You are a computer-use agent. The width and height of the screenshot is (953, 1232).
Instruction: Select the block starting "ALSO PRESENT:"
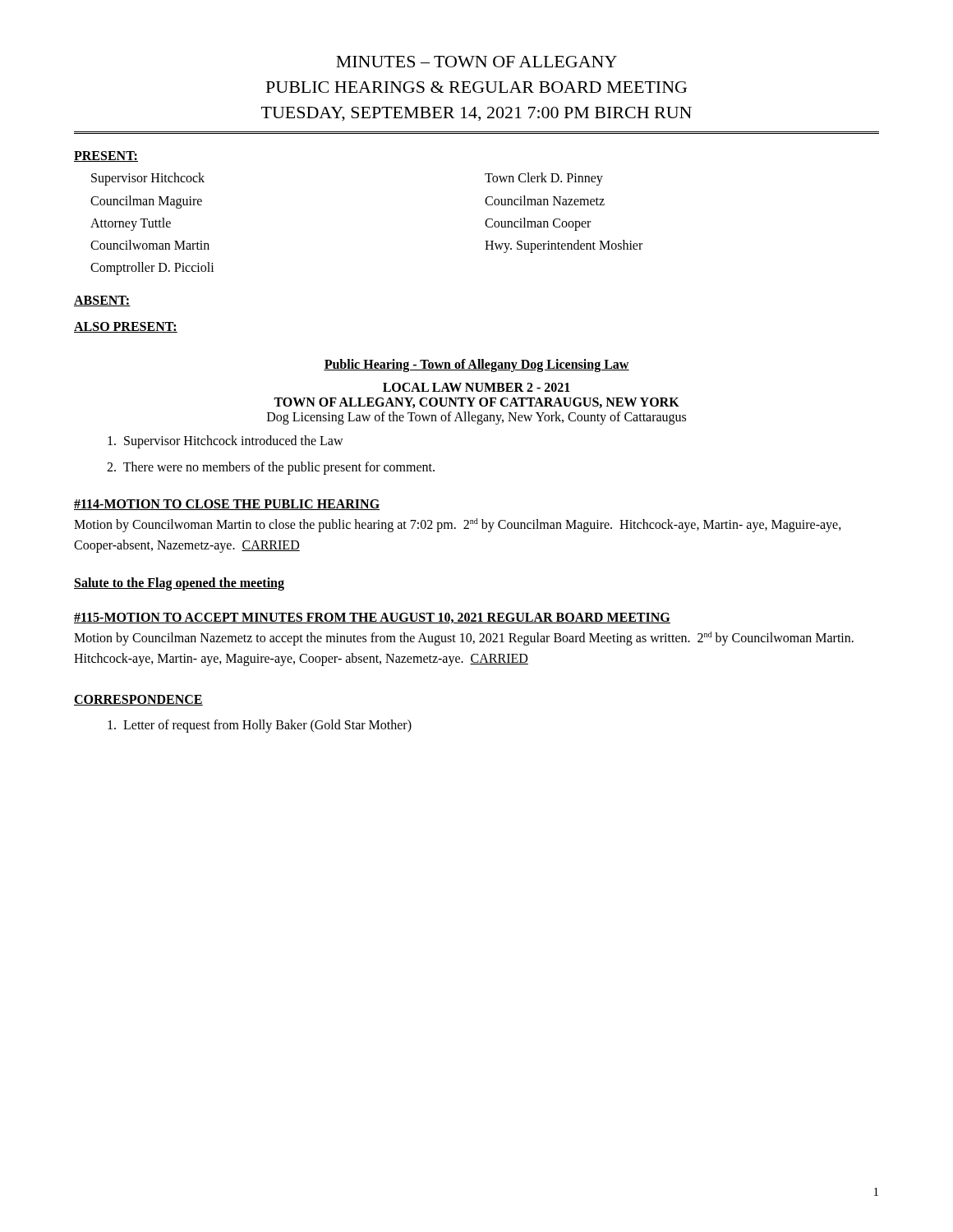pos(126,327)
